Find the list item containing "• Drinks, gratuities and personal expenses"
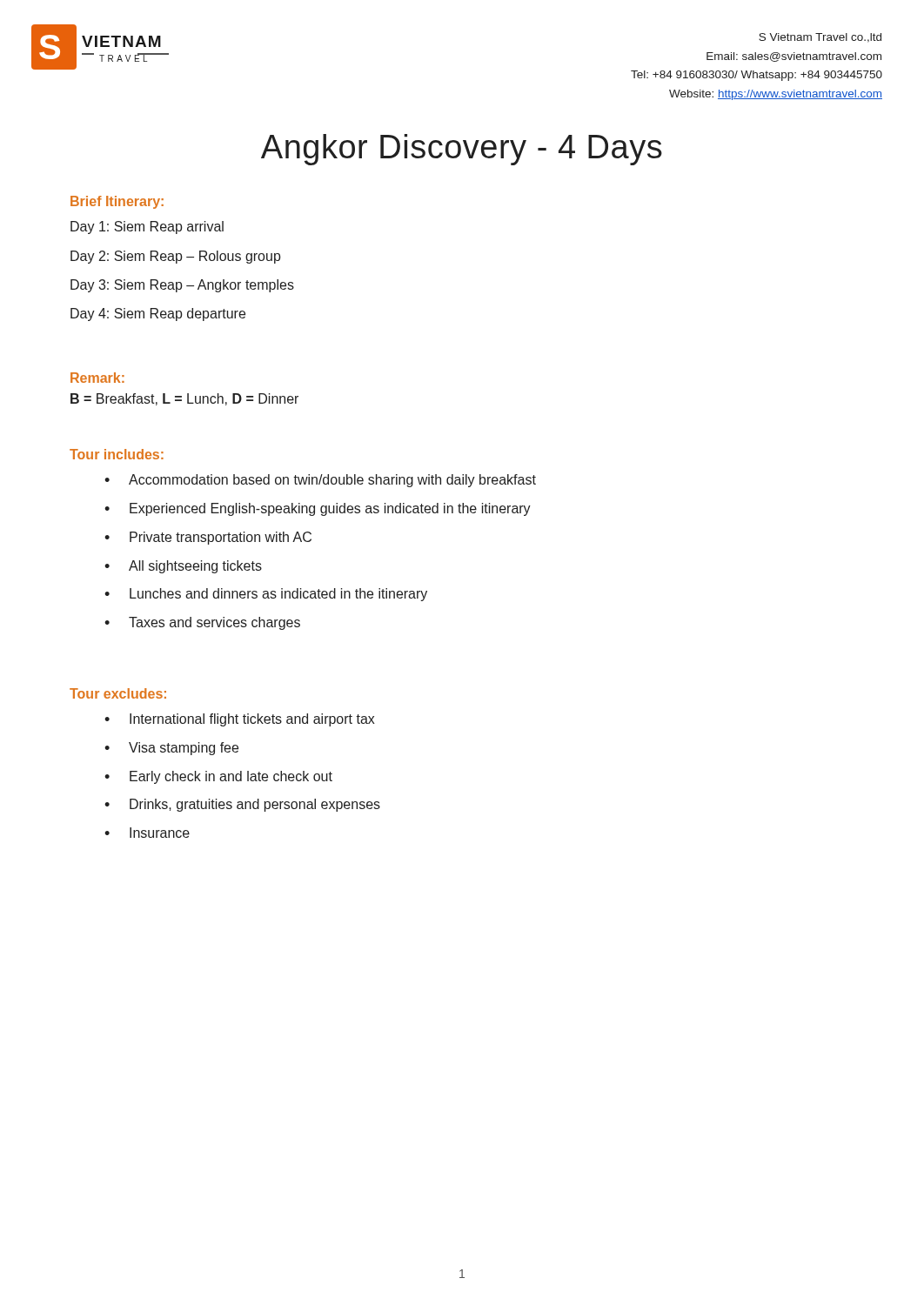 coord(242,805)
